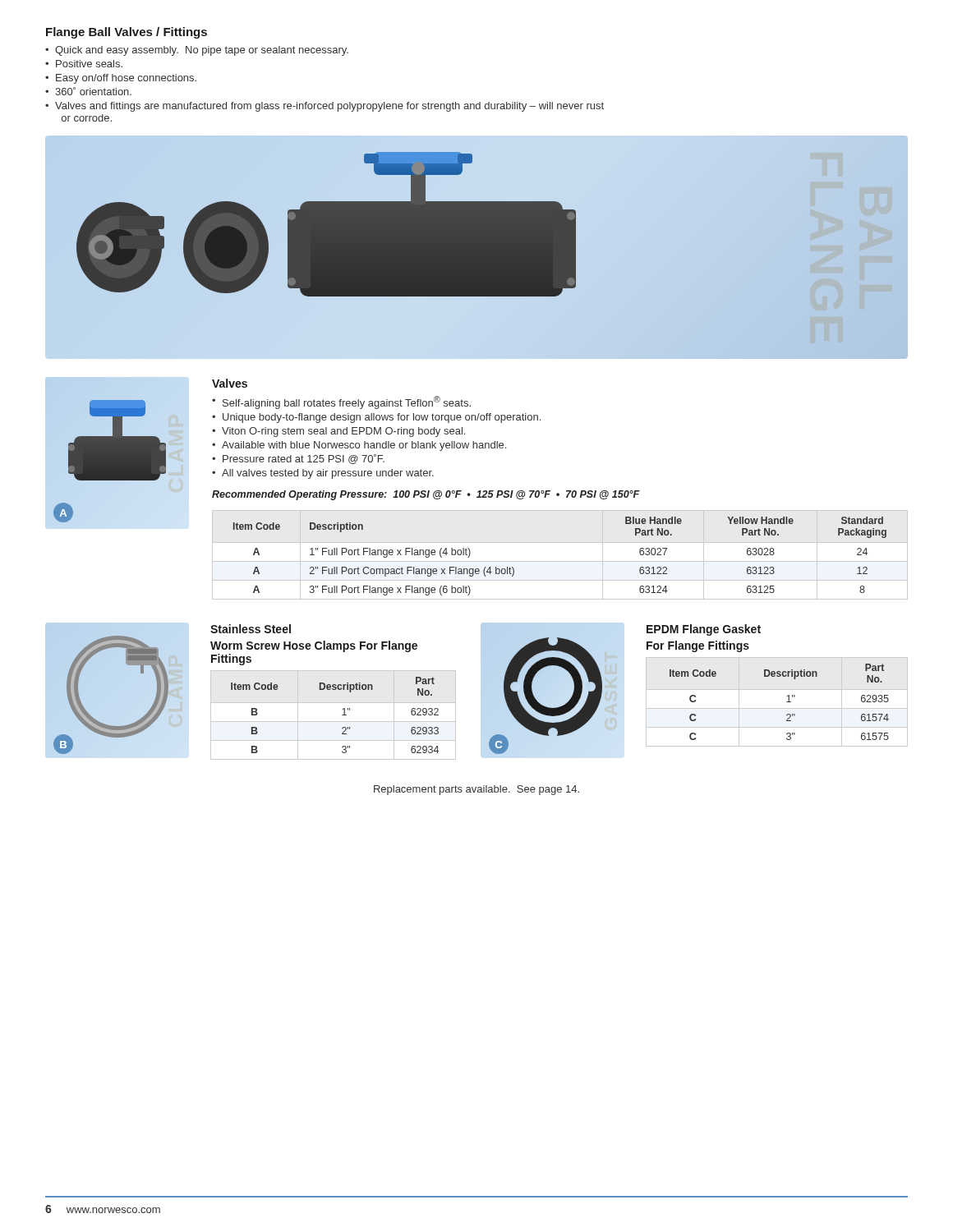Screen dimensions: 1232x953
Task: Find the passage starting "Replacement parts available. See"
Action: [476, 789]
